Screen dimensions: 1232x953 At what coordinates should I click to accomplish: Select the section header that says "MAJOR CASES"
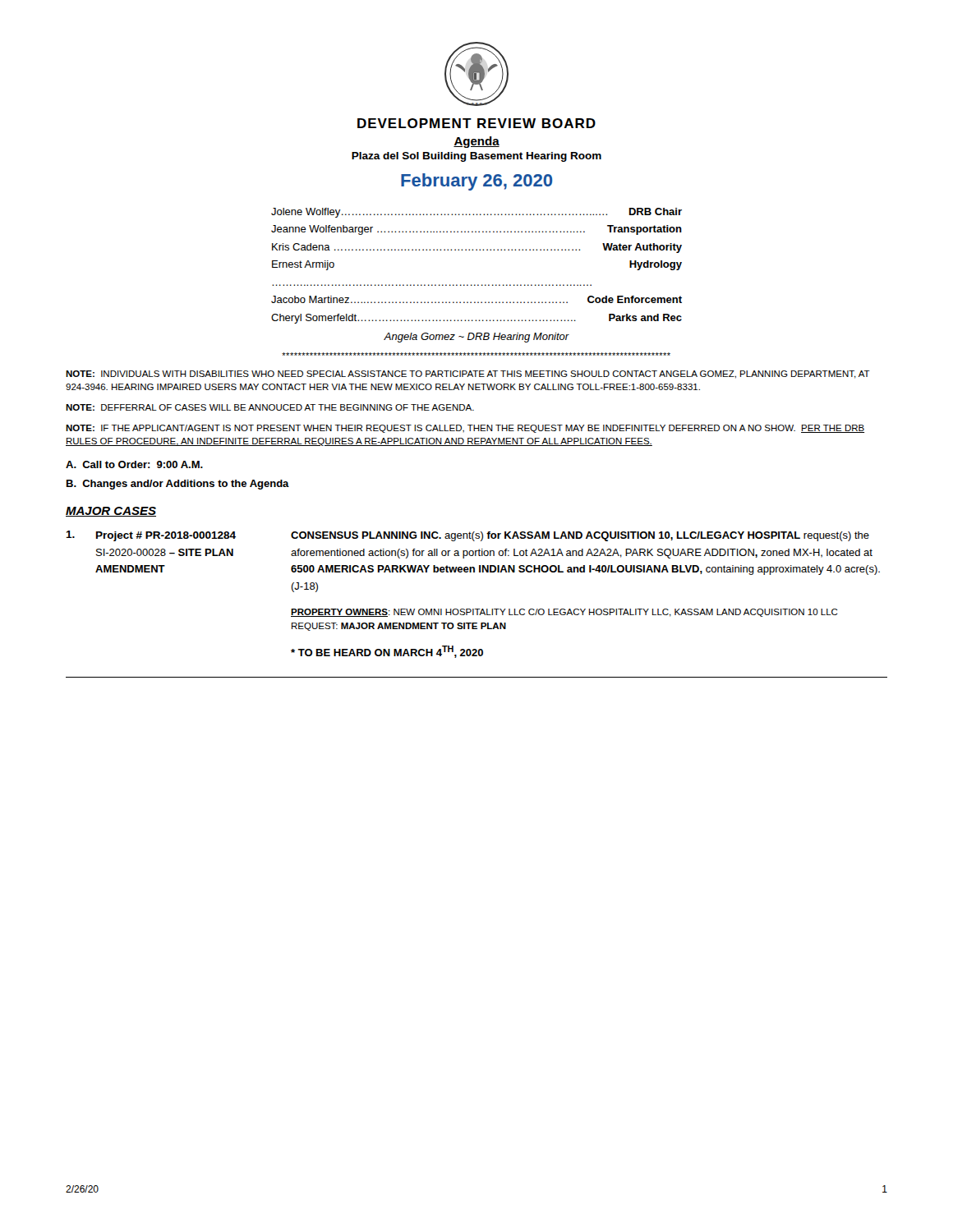tap(111, 510)
